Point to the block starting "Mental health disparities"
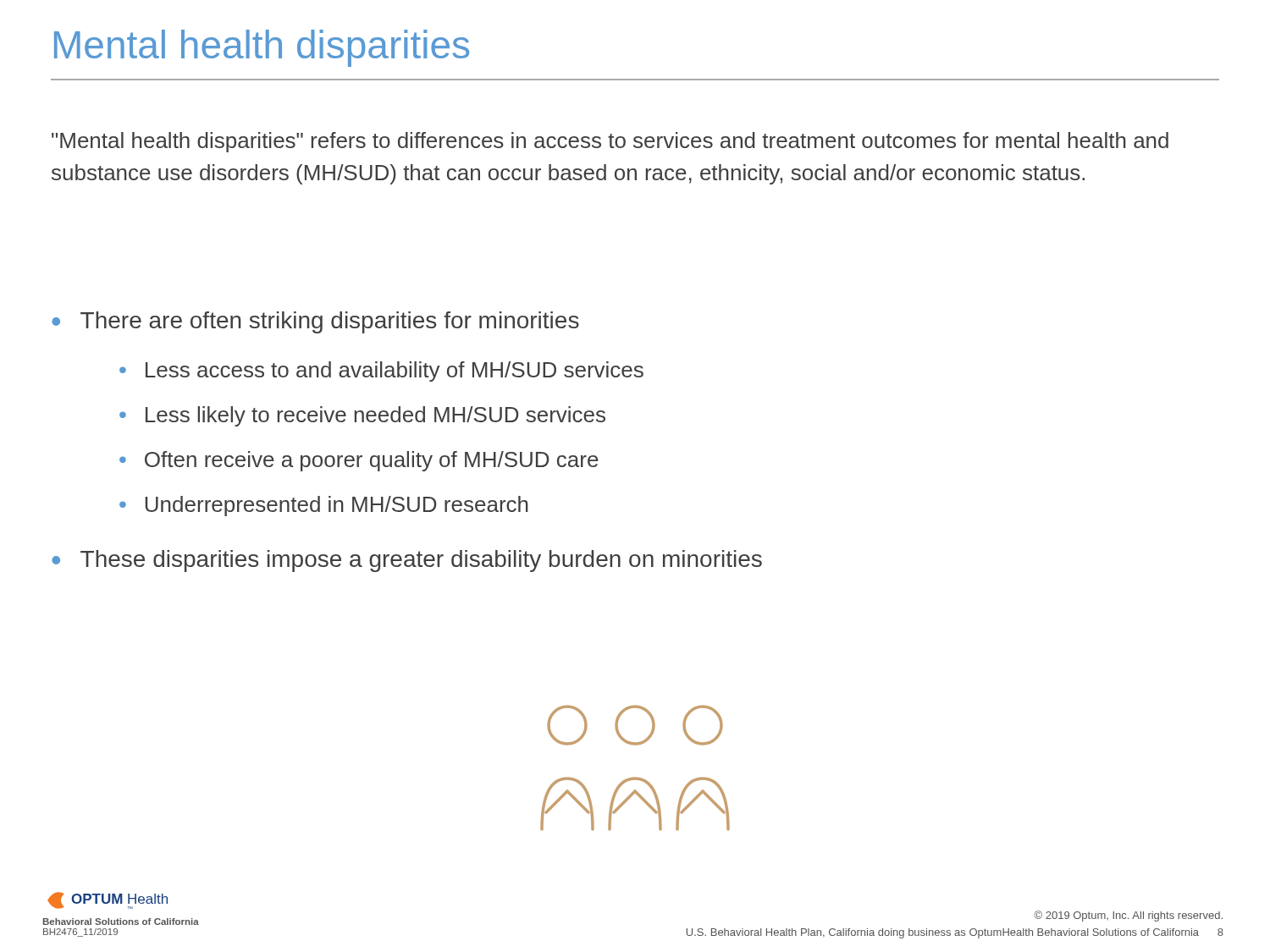 (x=262, y=48)
